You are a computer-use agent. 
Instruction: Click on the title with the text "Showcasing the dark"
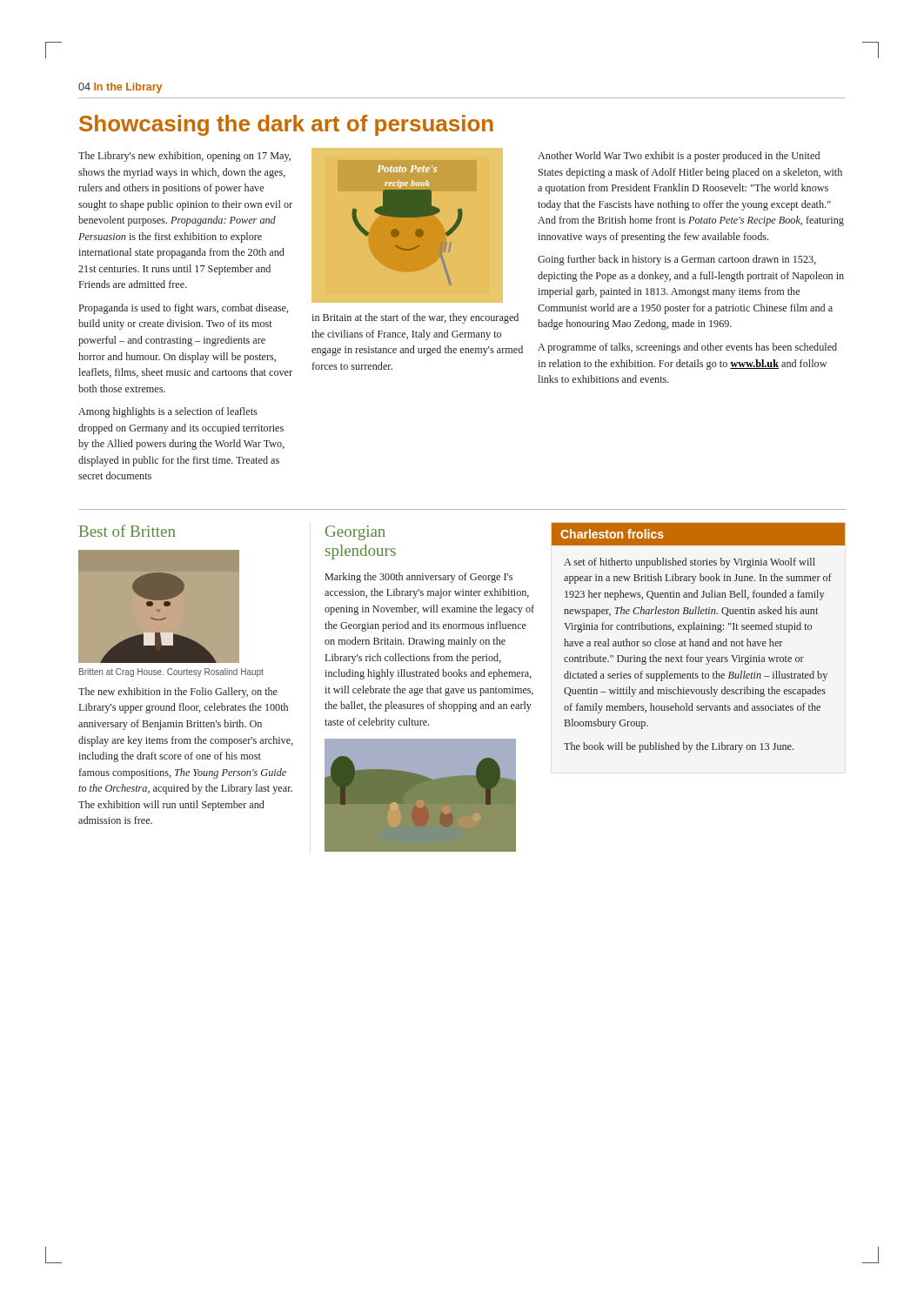coord(286,124)
